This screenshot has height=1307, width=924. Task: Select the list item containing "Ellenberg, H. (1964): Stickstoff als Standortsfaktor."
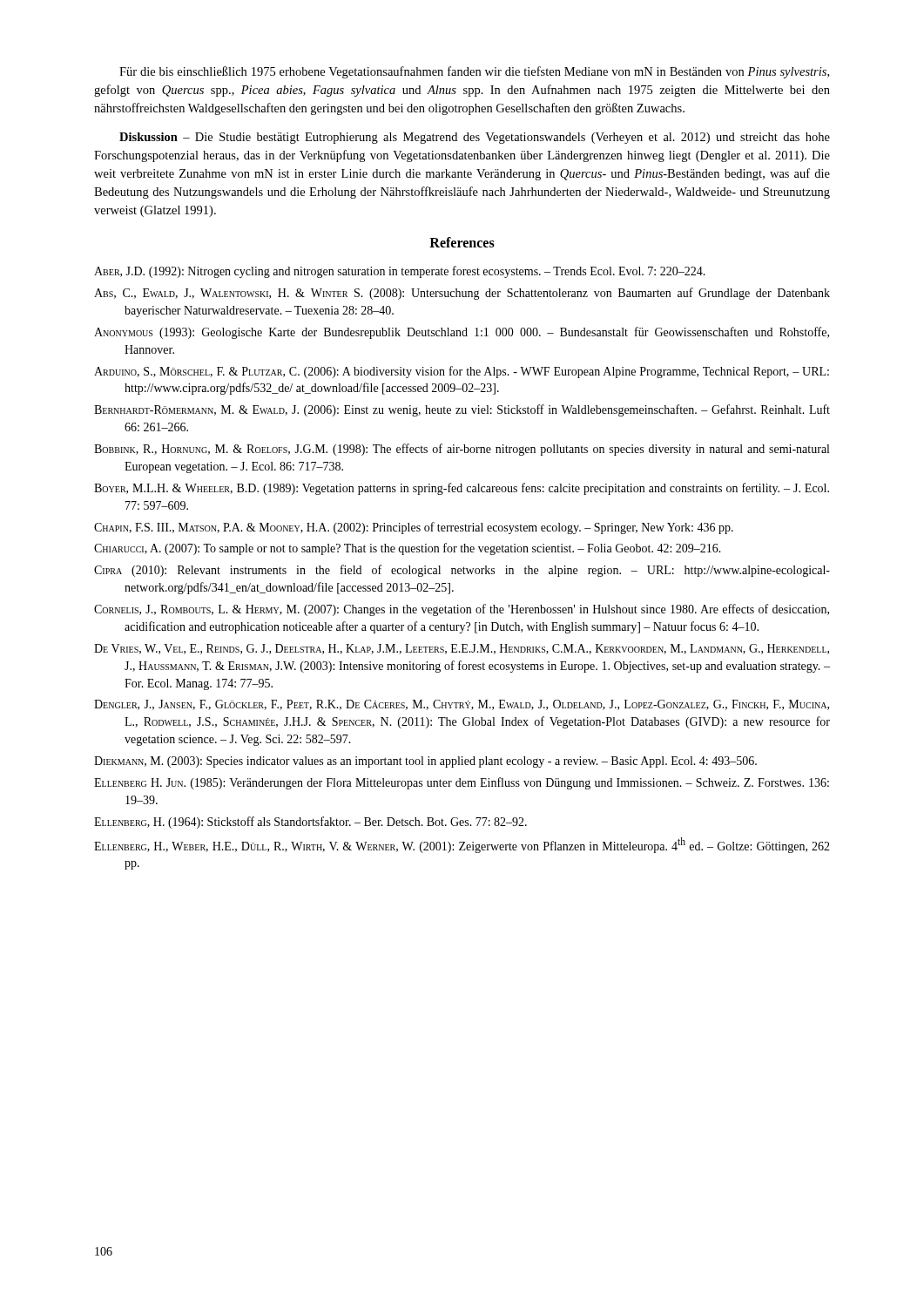tap(311, 822)
